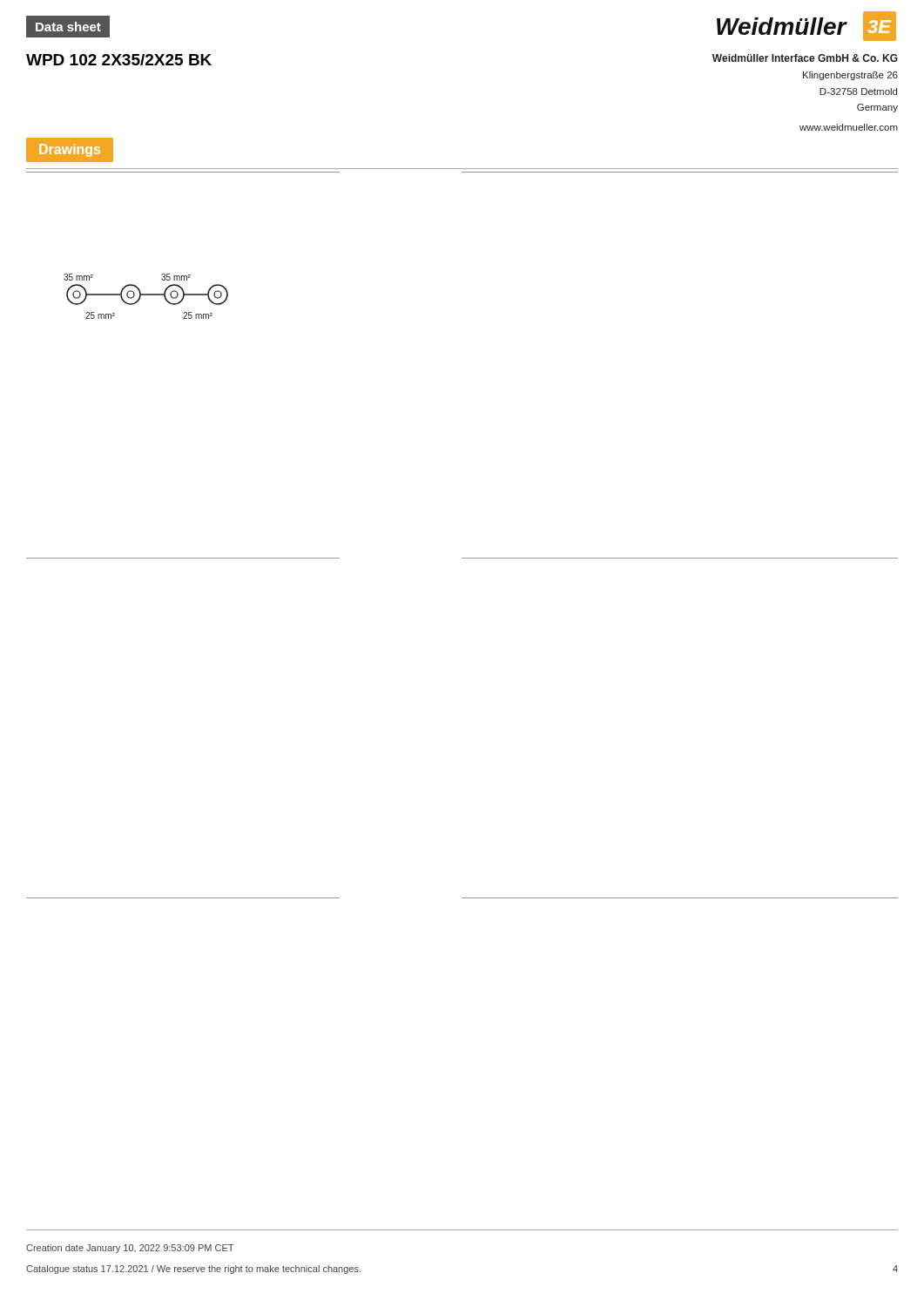Image resolution: width=924 pixels, height=1307 pixels.
Task: Select the title
Action: 119,60
